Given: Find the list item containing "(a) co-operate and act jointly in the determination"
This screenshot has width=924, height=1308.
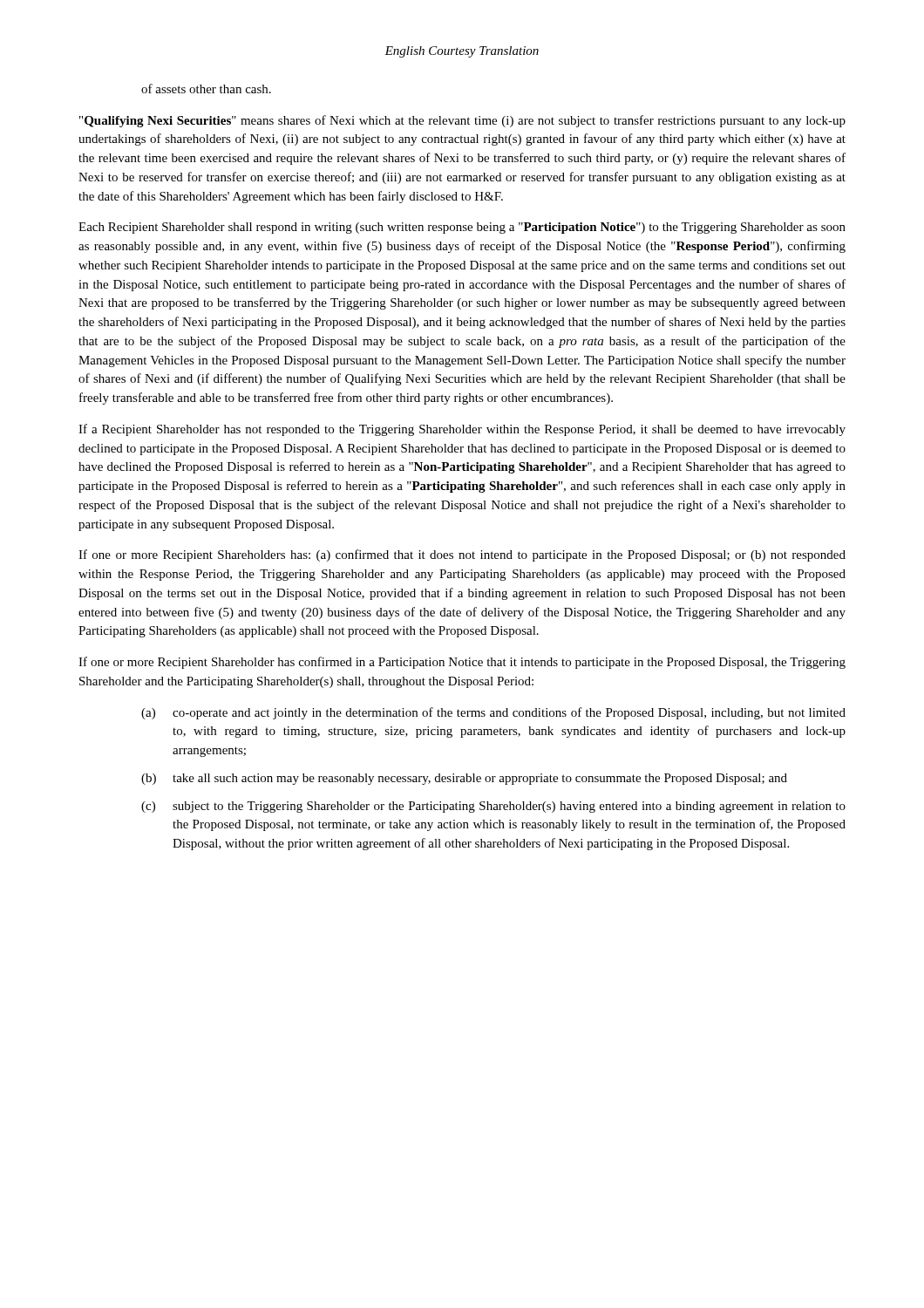Looking at the screenshot, I should 493,732.
